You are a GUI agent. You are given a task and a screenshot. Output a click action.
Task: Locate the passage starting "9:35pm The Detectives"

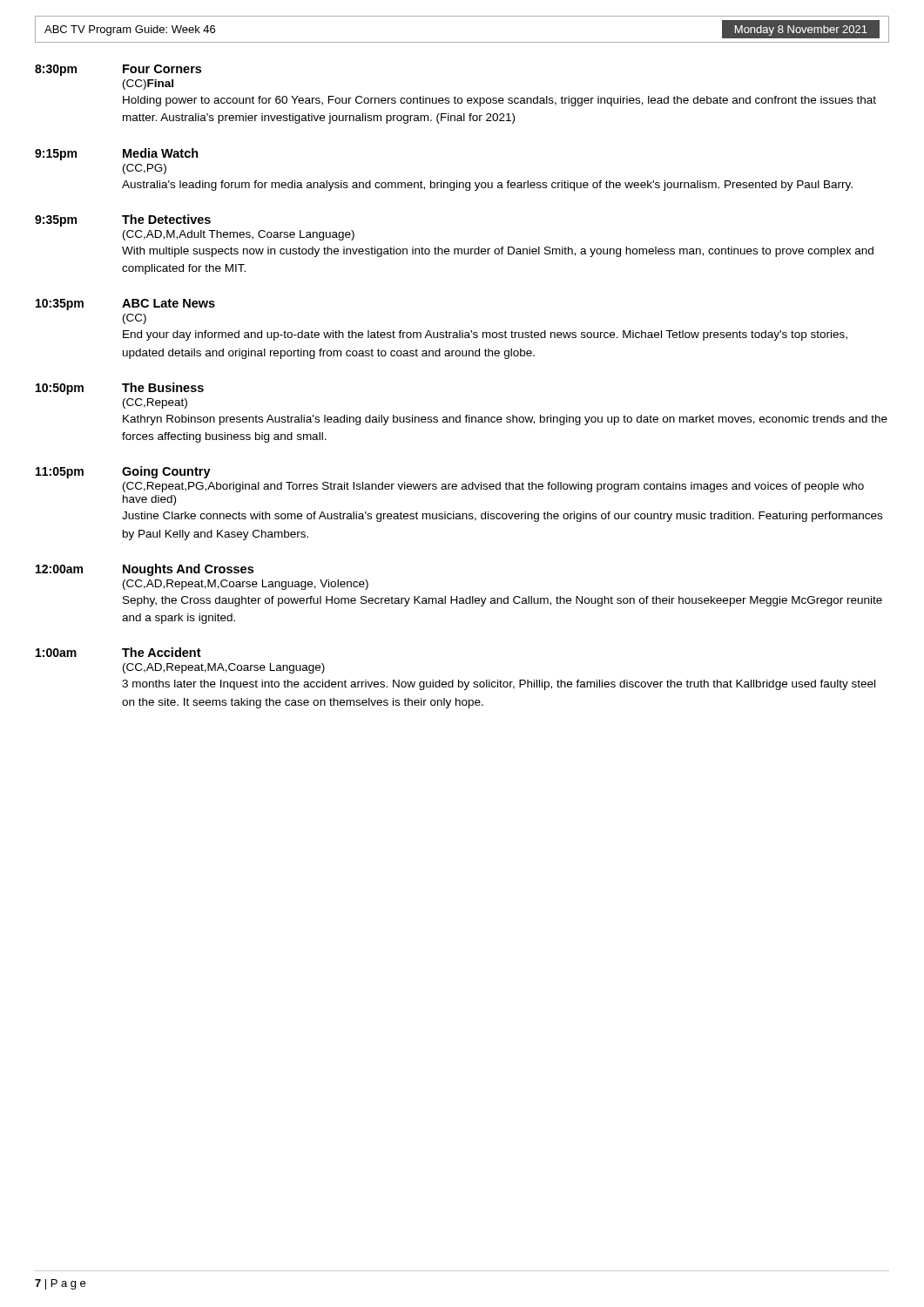tap(462, 245)
